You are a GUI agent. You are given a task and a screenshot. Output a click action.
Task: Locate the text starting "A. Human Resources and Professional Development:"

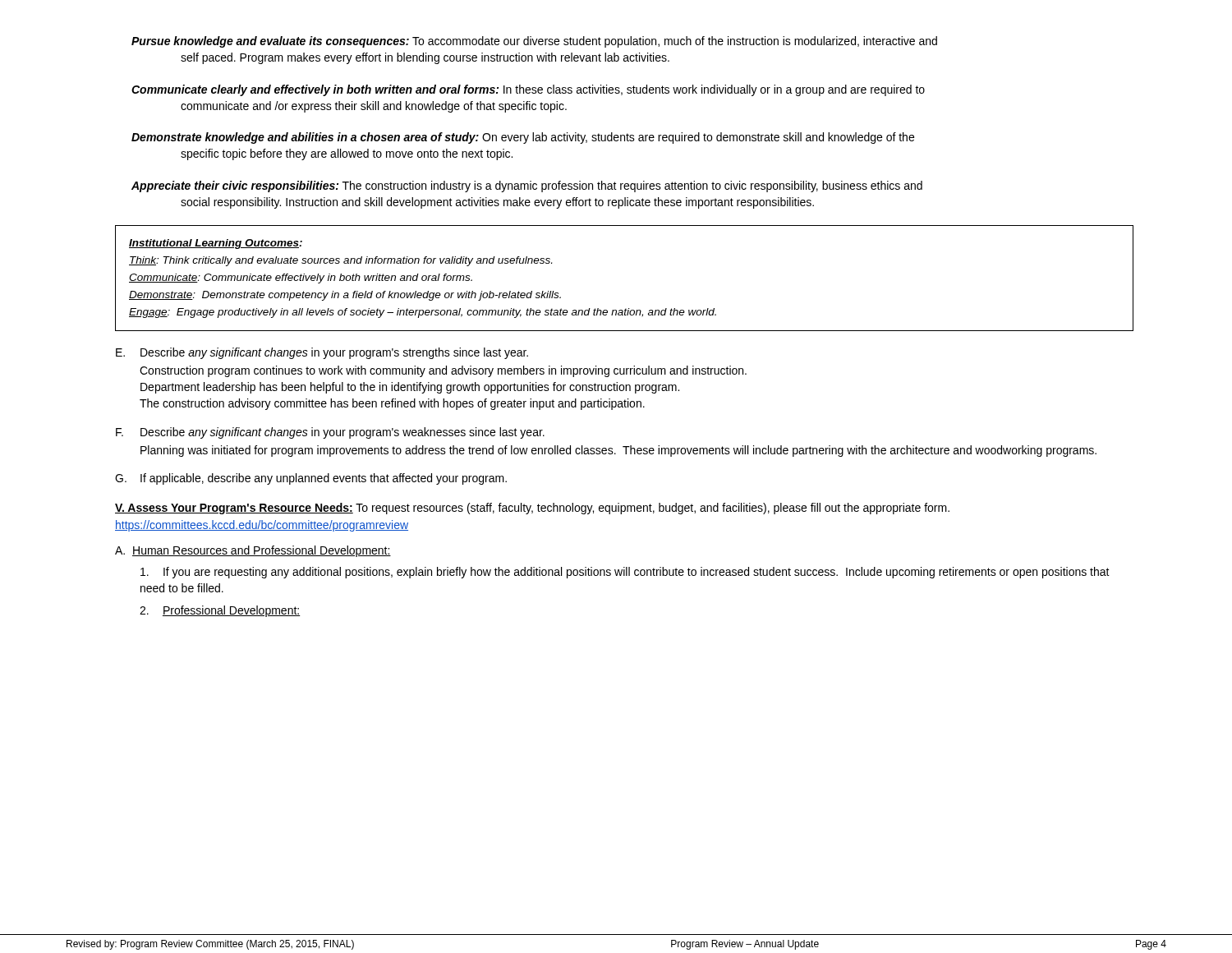pyautogui.click(x=253, y=550)
